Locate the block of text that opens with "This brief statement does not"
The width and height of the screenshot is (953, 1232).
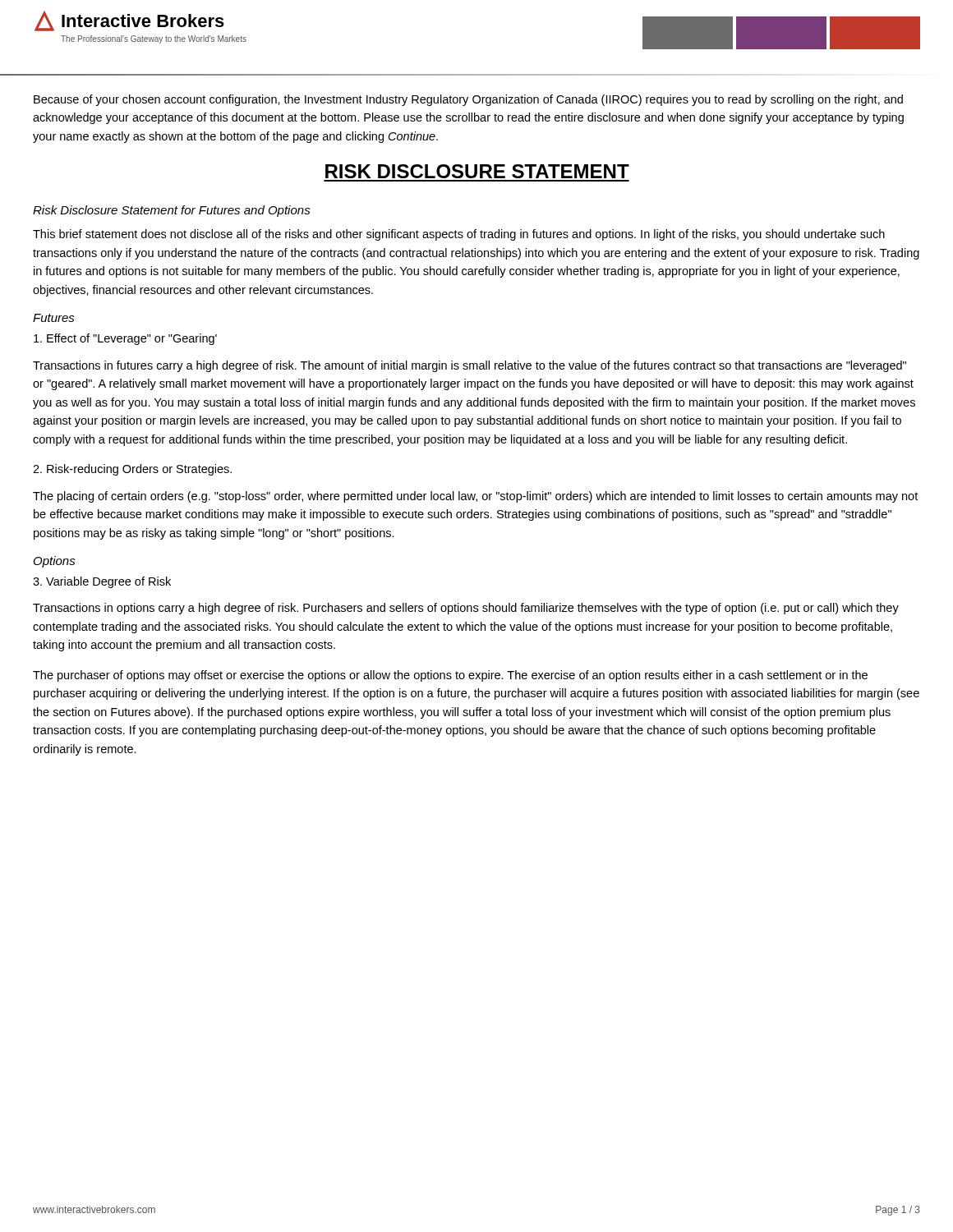(476, 262)
